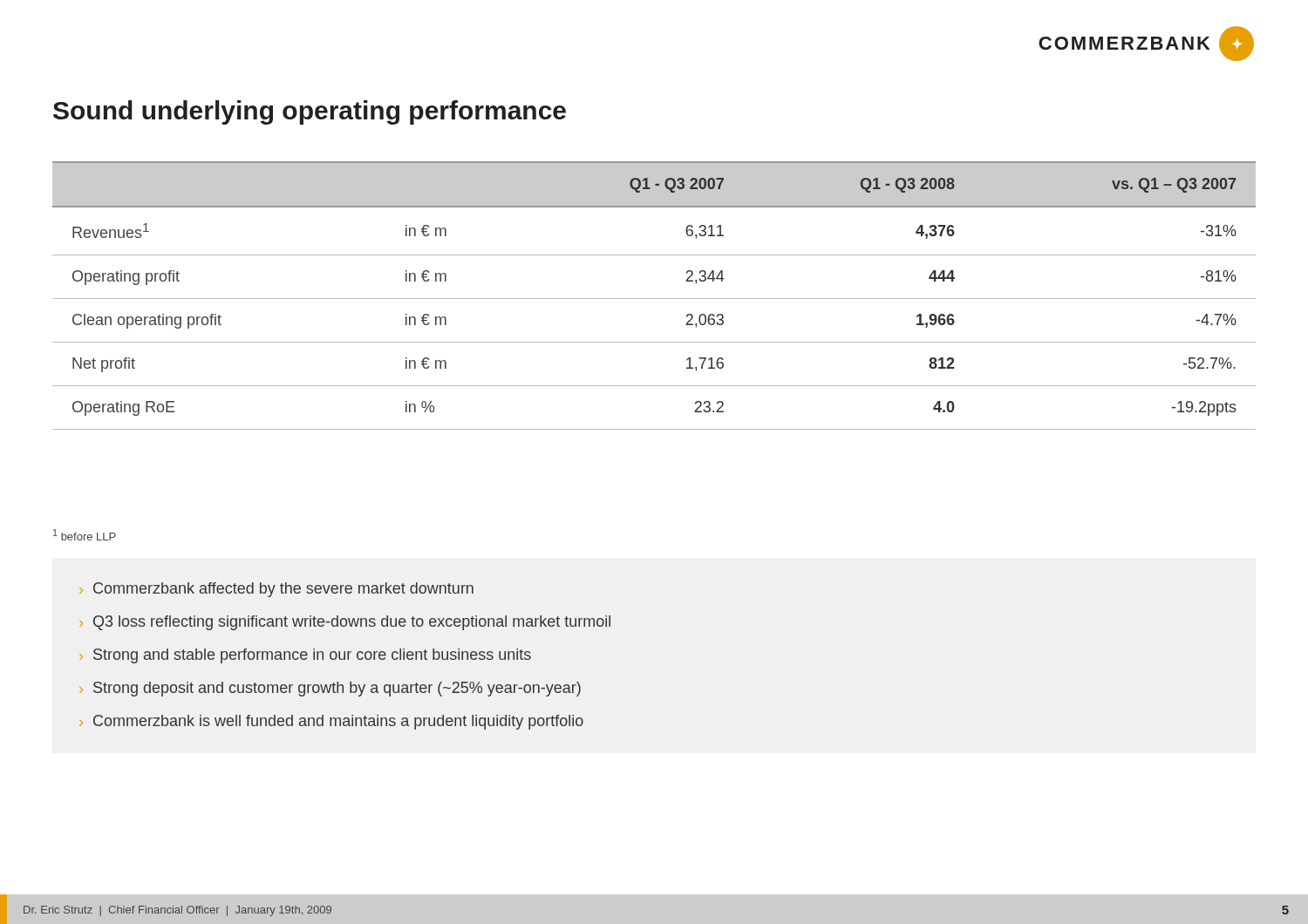Screen dimensions: 924x1308
Task: Click on the list item containing "› Commerzbank affected by the severe market"
Action: pos(276,589)
